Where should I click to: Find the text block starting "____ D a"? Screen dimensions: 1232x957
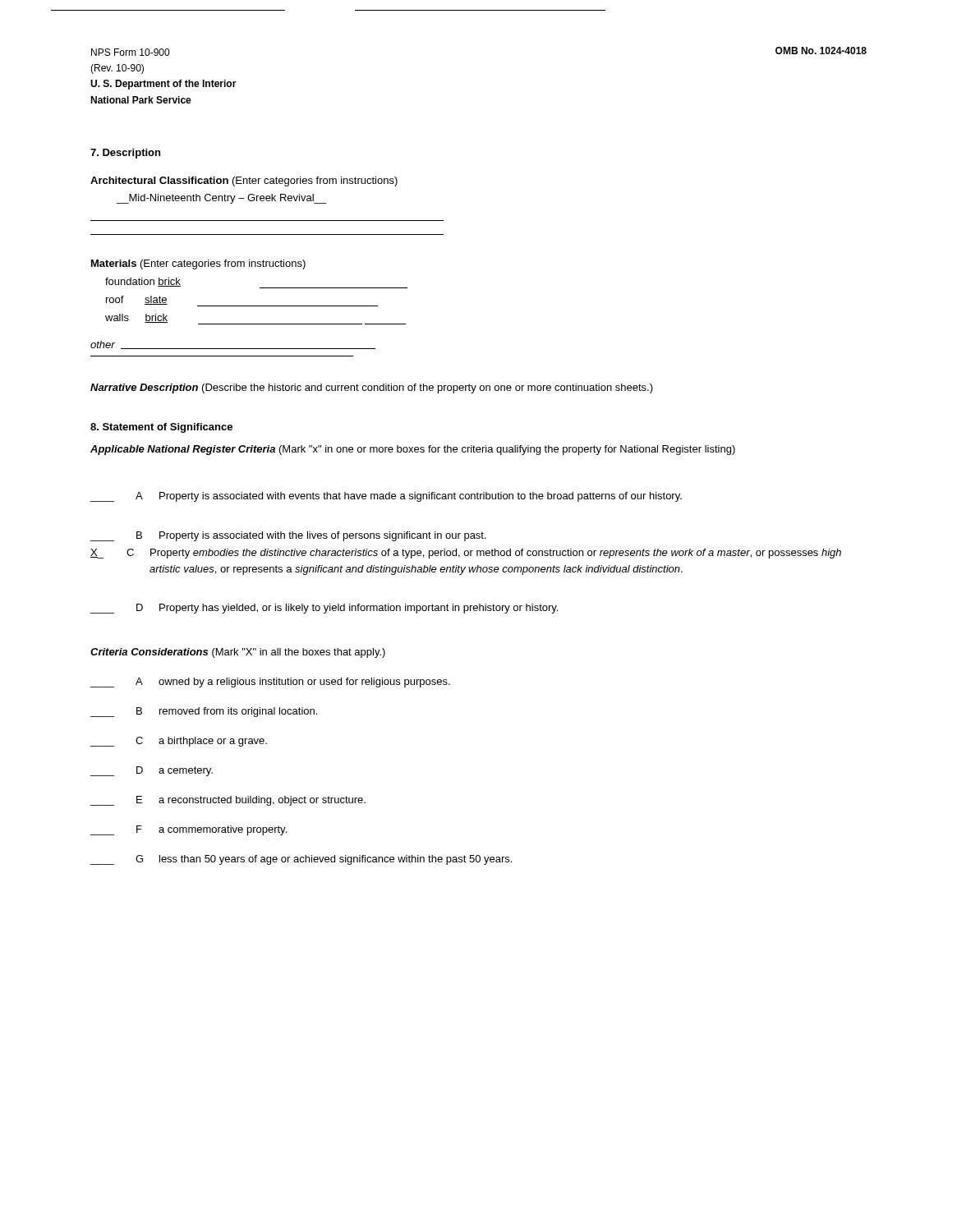[x=183, y=771]
